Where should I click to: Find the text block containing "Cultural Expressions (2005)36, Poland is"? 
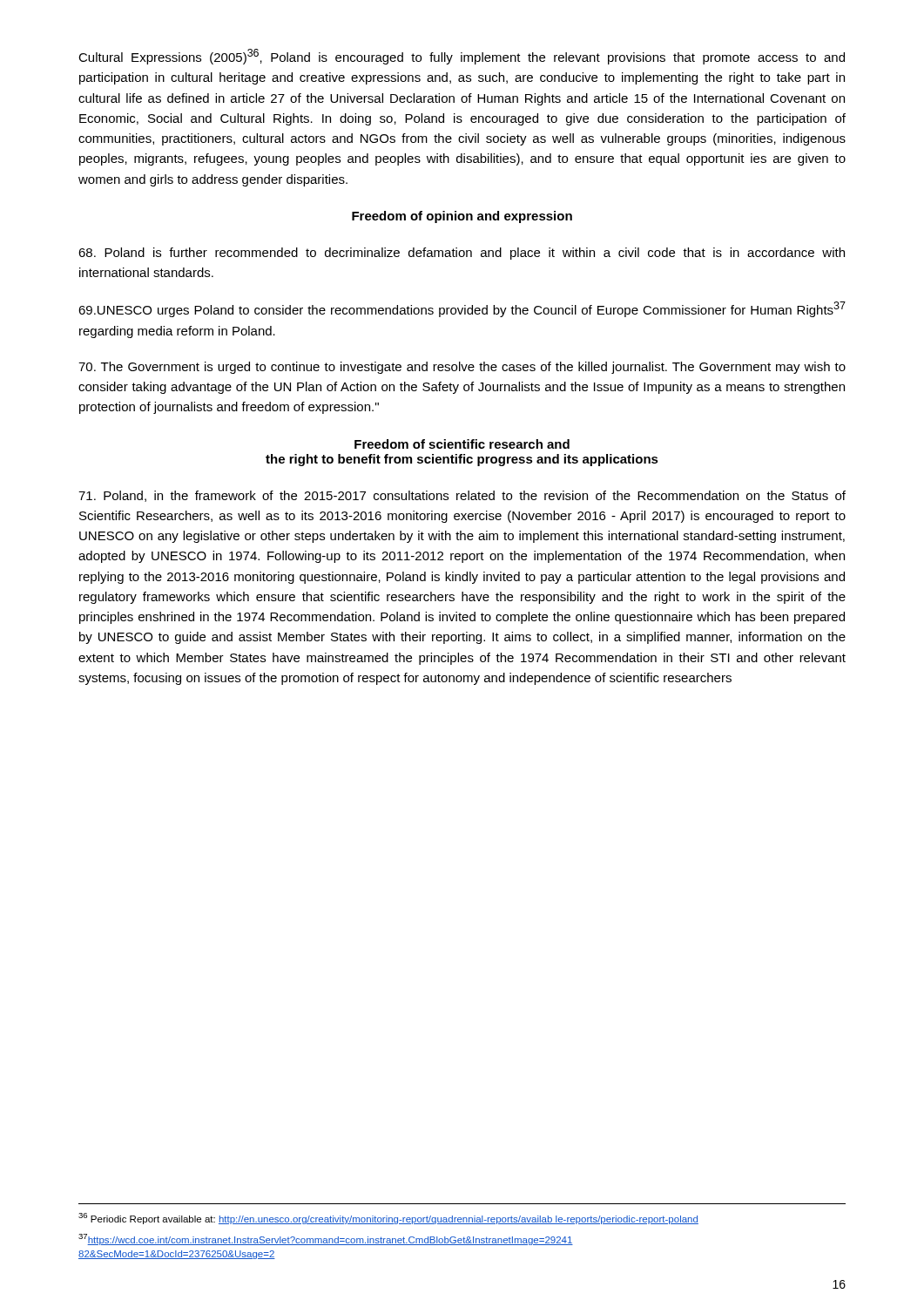click(462, 117)
